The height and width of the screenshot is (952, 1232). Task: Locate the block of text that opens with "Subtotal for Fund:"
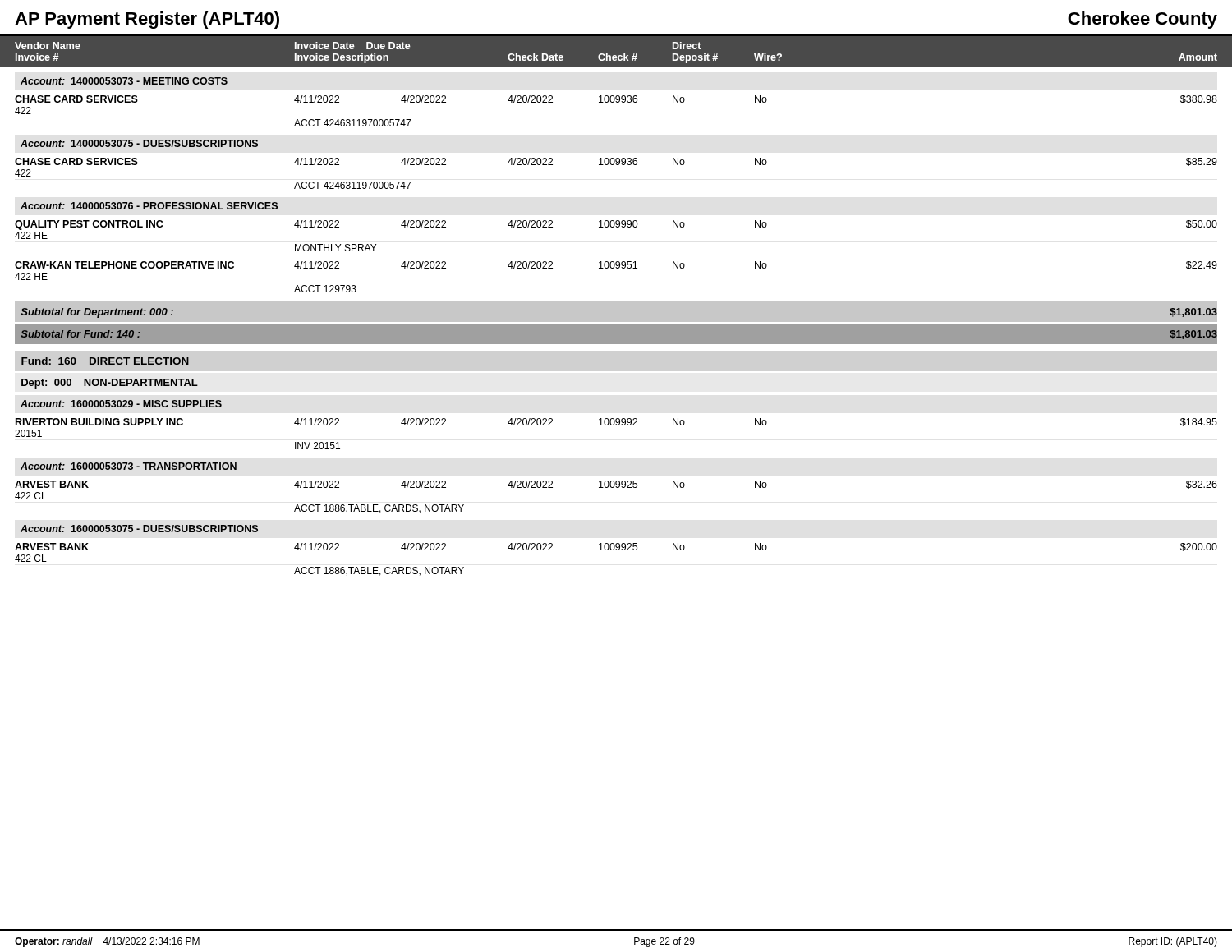tap(616, 334)
